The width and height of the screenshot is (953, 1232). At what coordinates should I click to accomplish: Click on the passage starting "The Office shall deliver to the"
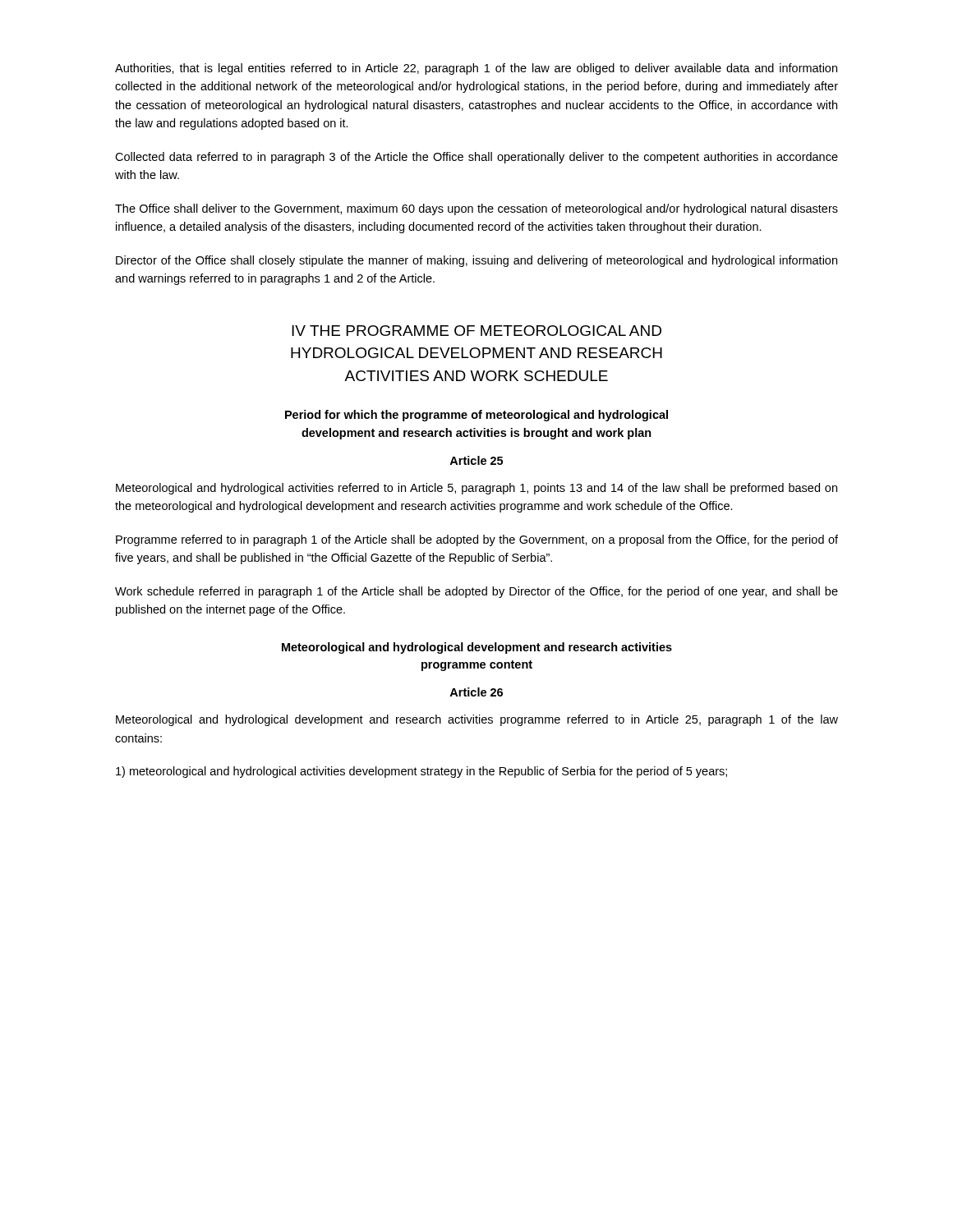point(476,218)
